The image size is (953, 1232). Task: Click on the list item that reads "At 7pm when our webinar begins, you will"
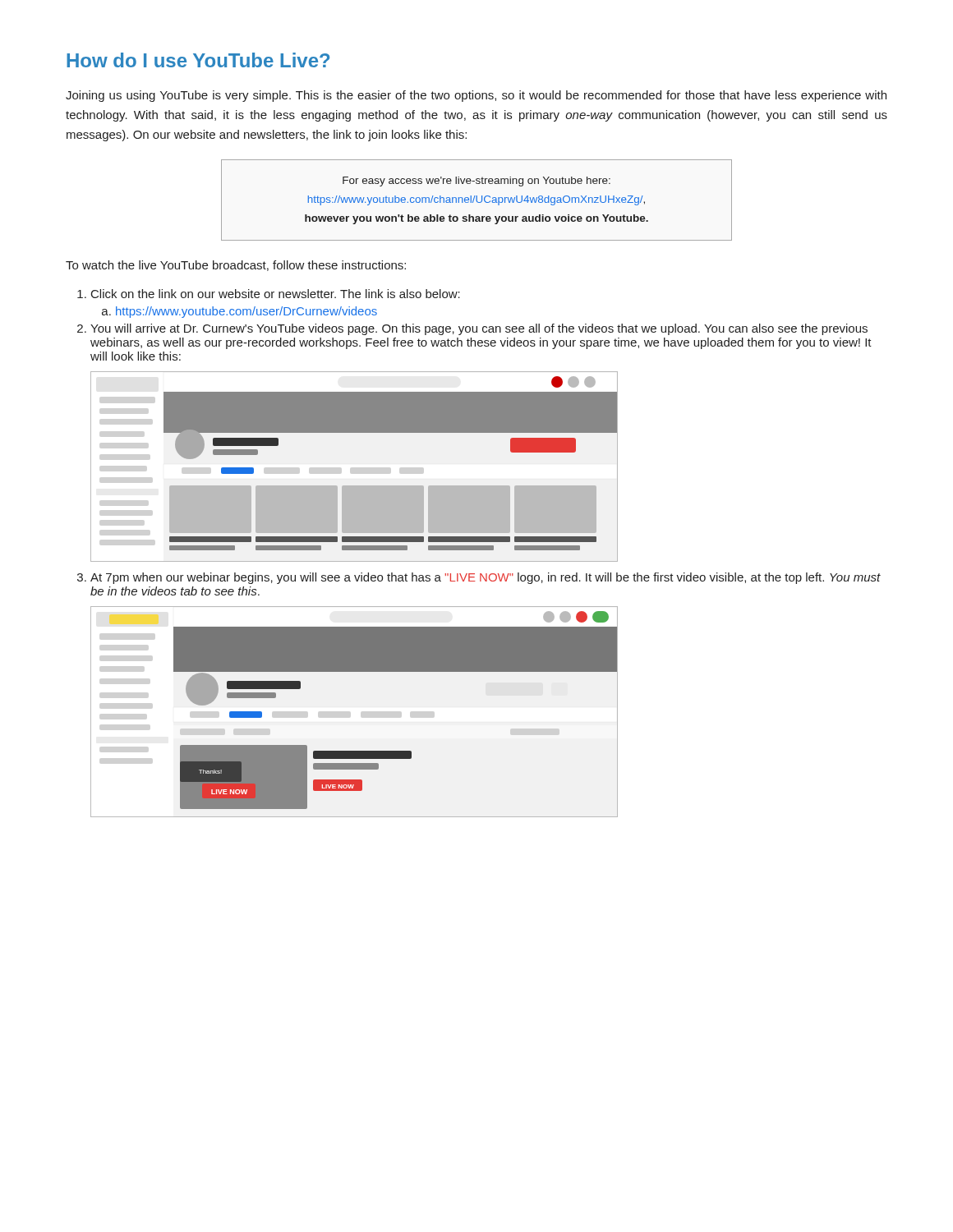coord(486,578)
